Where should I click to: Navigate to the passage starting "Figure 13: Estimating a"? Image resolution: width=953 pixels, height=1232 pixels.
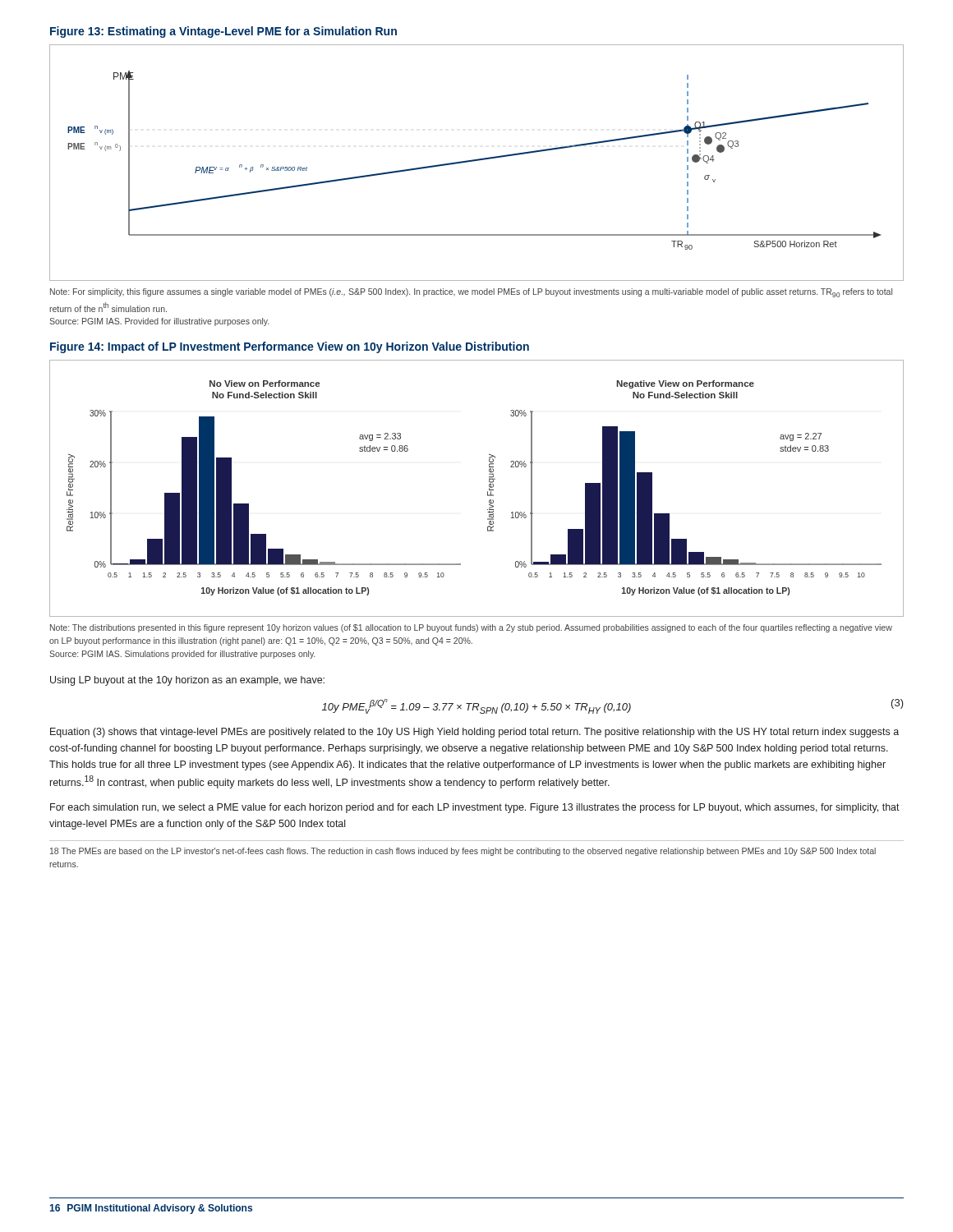point(223,31)
